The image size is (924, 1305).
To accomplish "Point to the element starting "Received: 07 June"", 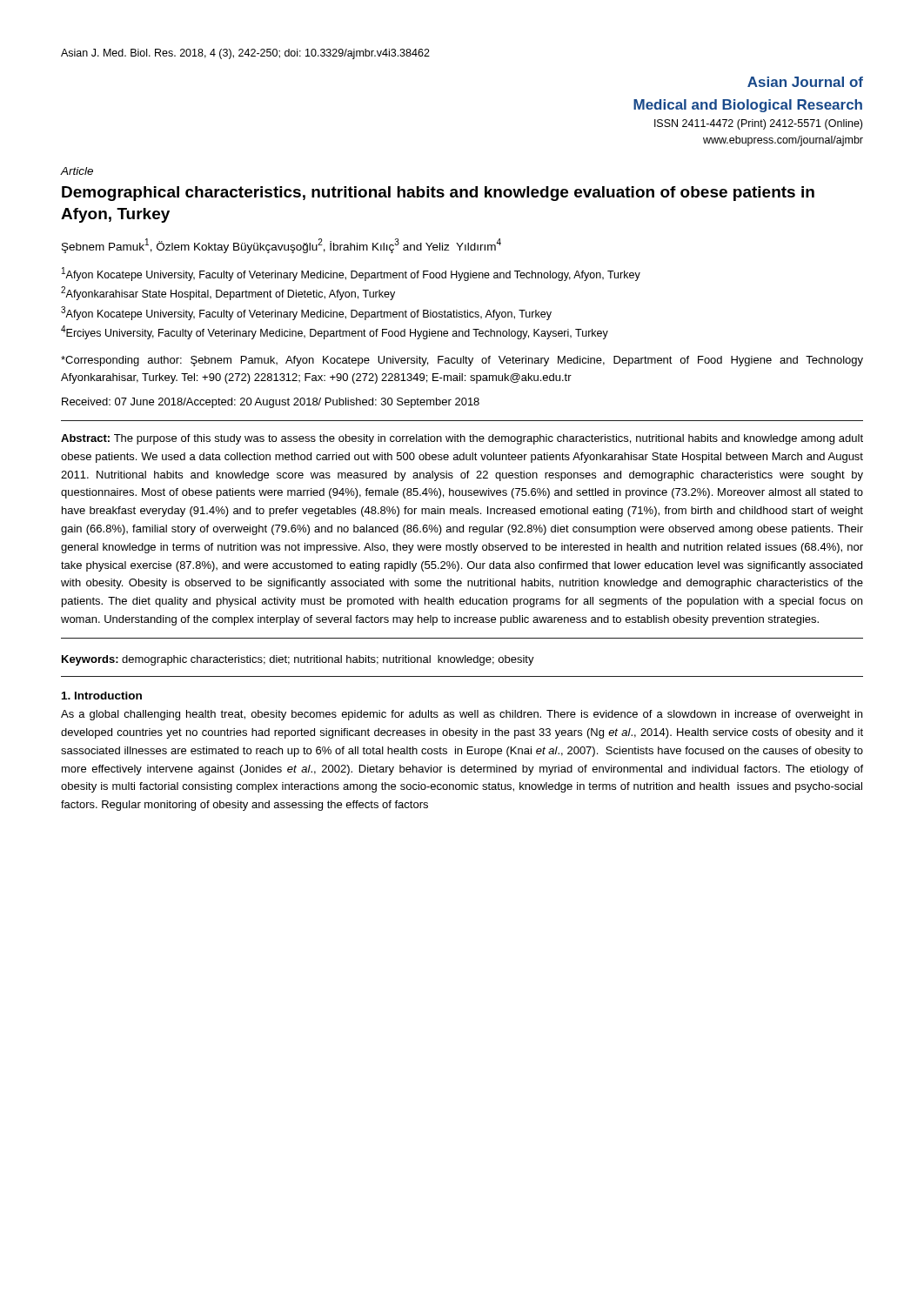I will tap(270, 401).
